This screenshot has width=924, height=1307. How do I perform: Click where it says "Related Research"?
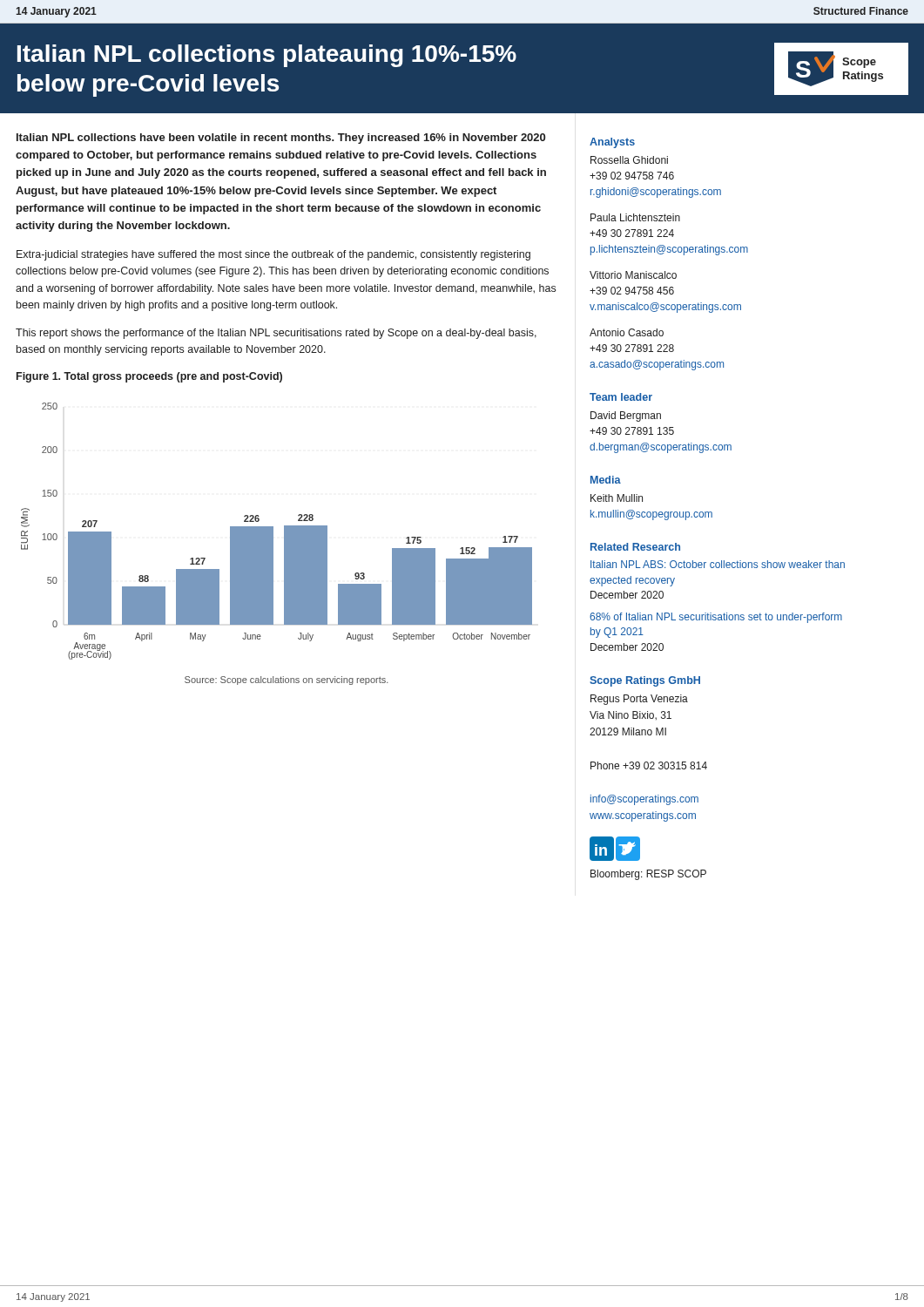pos(635,547)
